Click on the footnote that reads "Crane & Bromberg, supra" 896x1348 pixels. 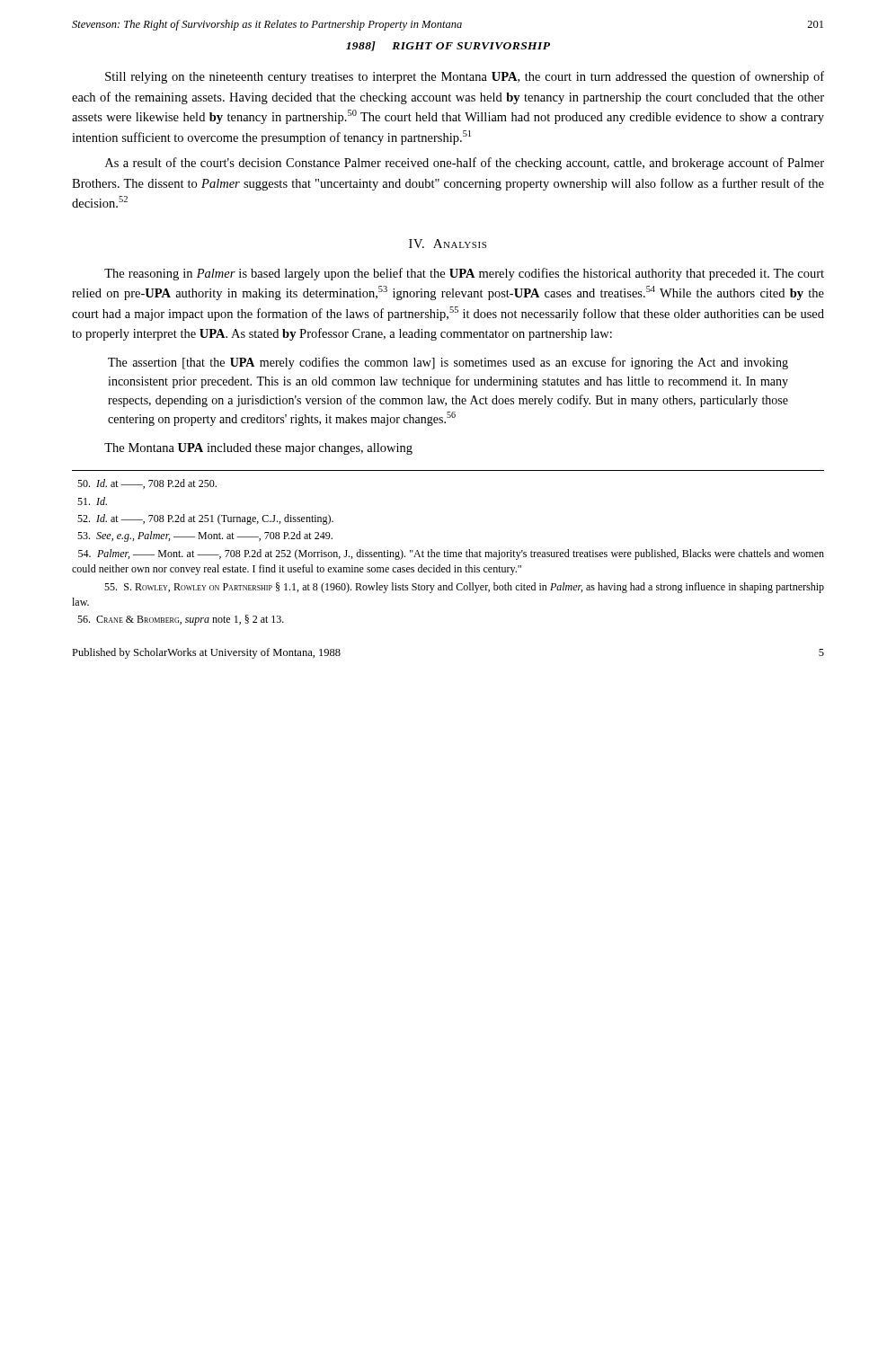click(x=178, y=619)
